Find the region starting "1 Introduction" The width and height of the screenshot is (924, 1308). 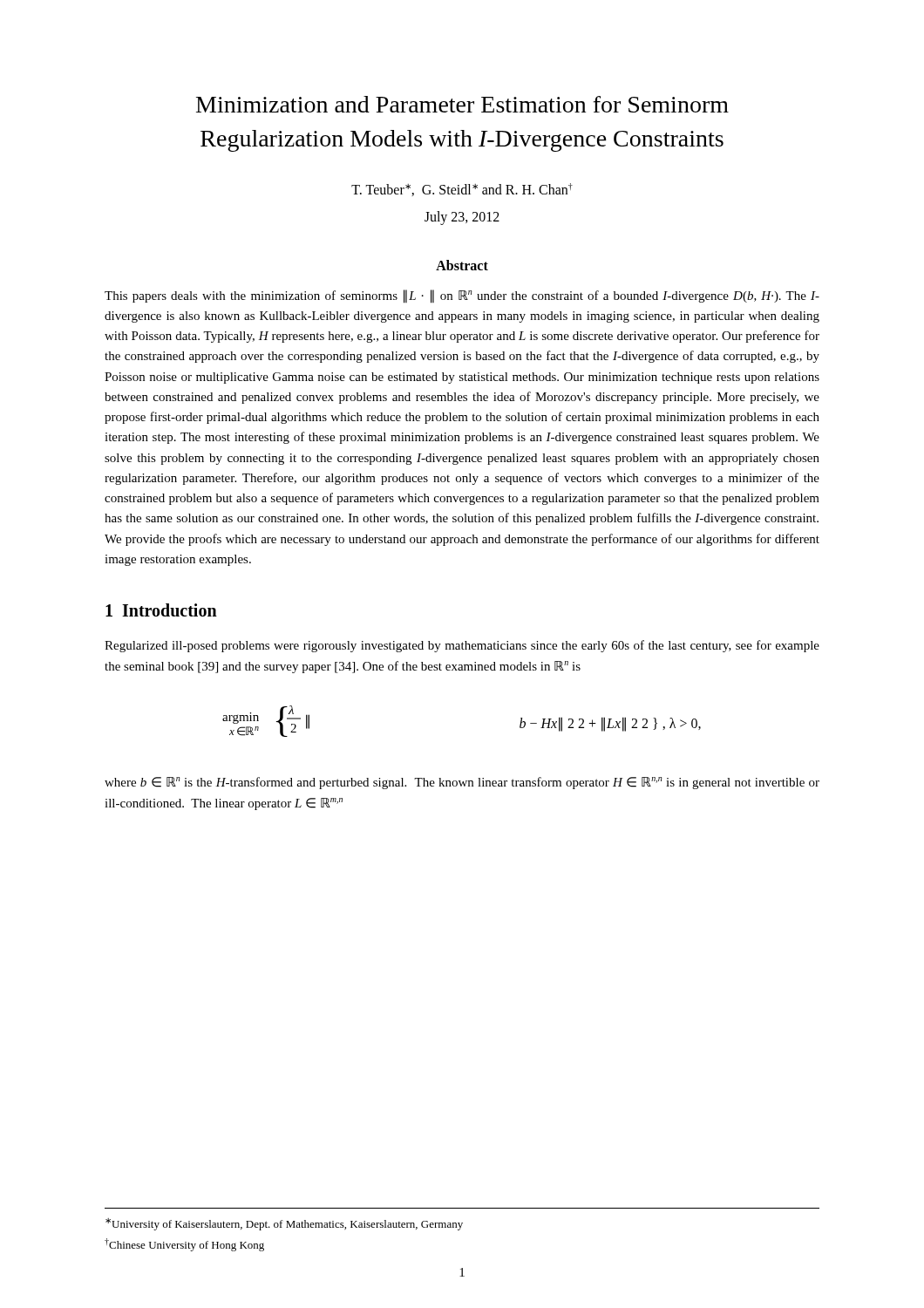(161, 611)
